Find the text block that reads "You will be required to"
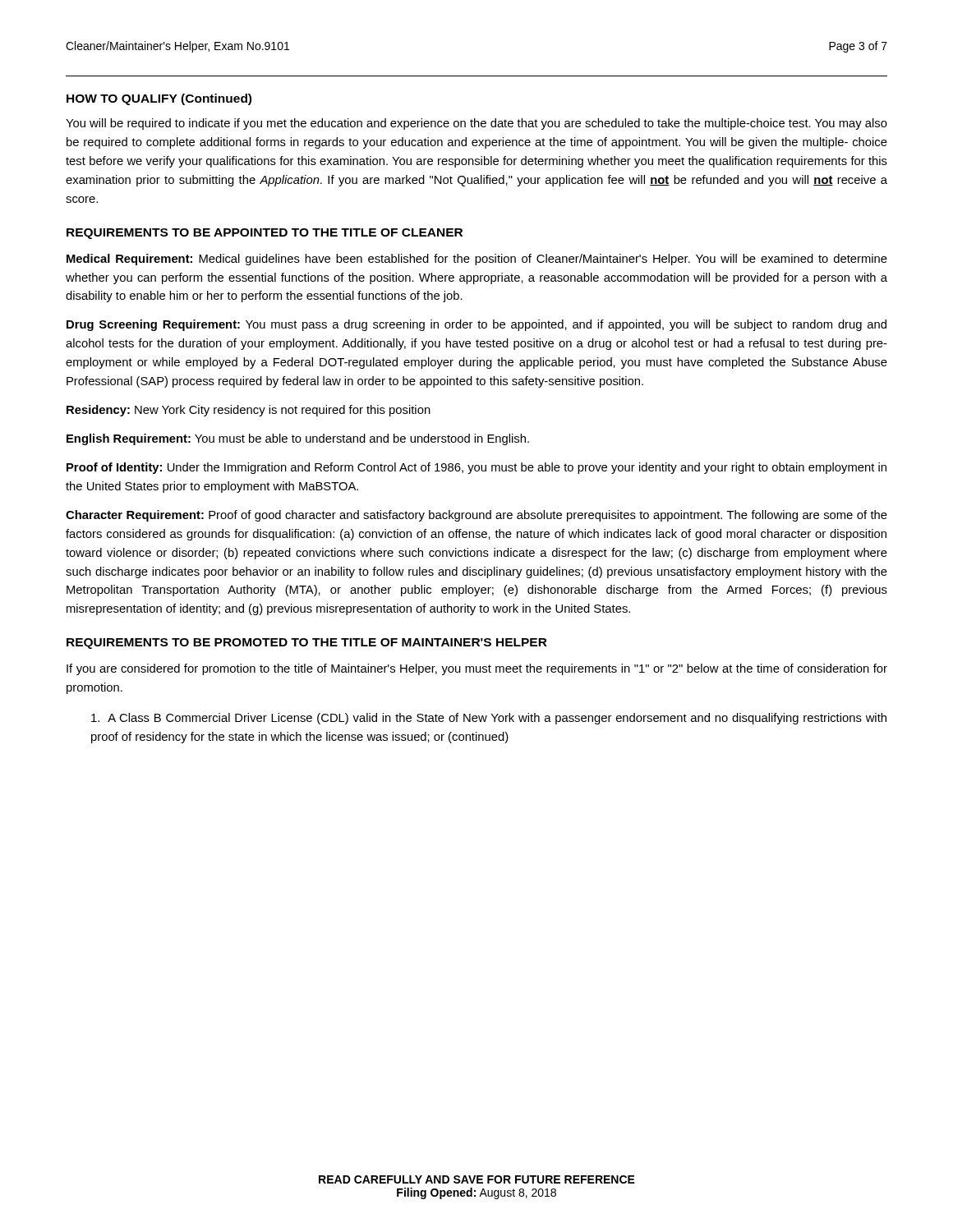953x1232 pixels. [x=476, y=161]
